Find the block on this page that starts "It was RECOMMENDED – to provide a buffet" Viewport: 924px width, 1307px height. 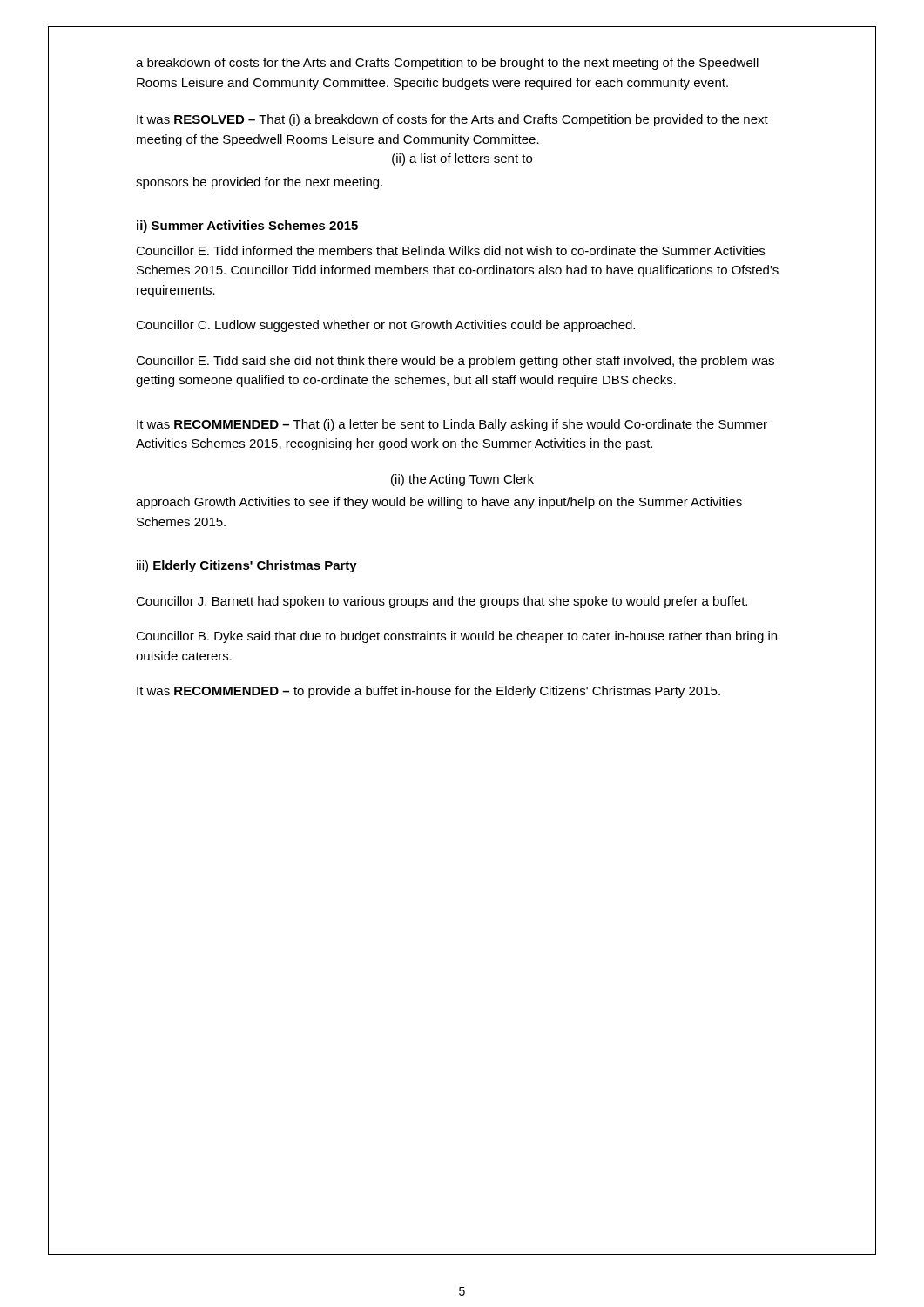pyautogui.click(x=429, y=691)
